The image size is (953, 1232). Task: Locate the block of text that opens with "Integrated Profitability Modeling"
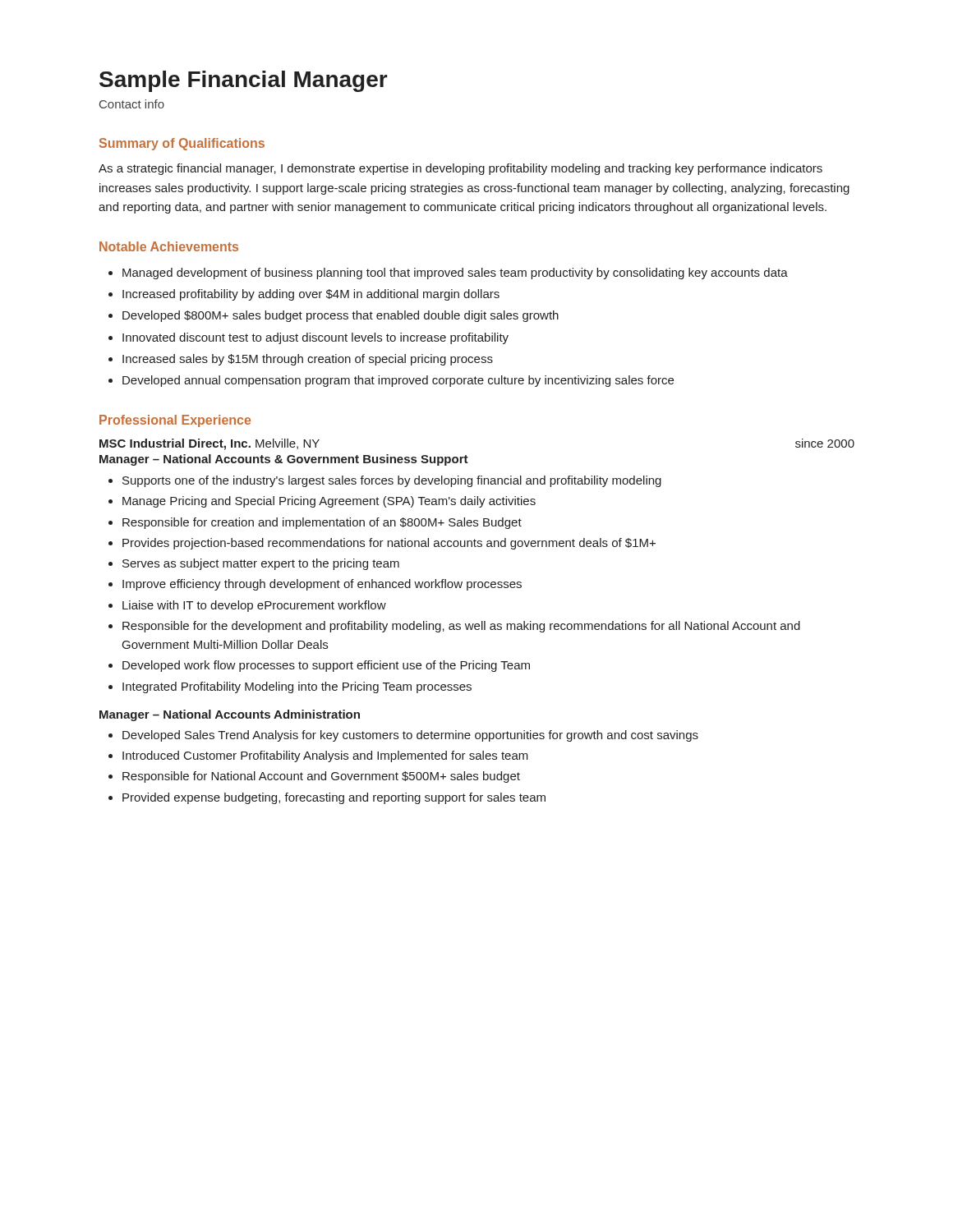[x=297, y=686]
